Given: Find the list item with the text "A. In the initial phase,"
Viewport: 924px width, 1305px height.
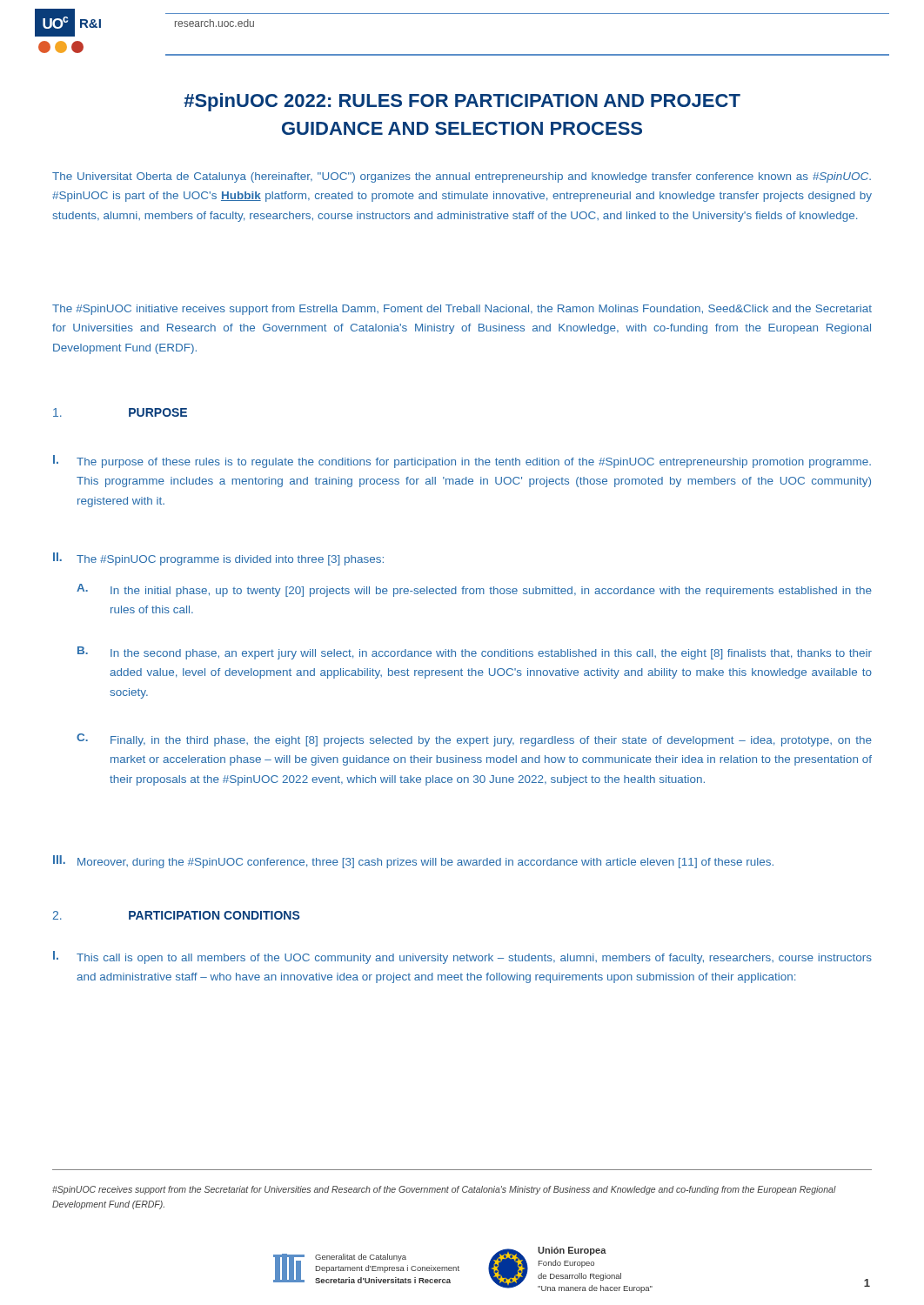Looking at the screenshot, I should tap(474, 600).
